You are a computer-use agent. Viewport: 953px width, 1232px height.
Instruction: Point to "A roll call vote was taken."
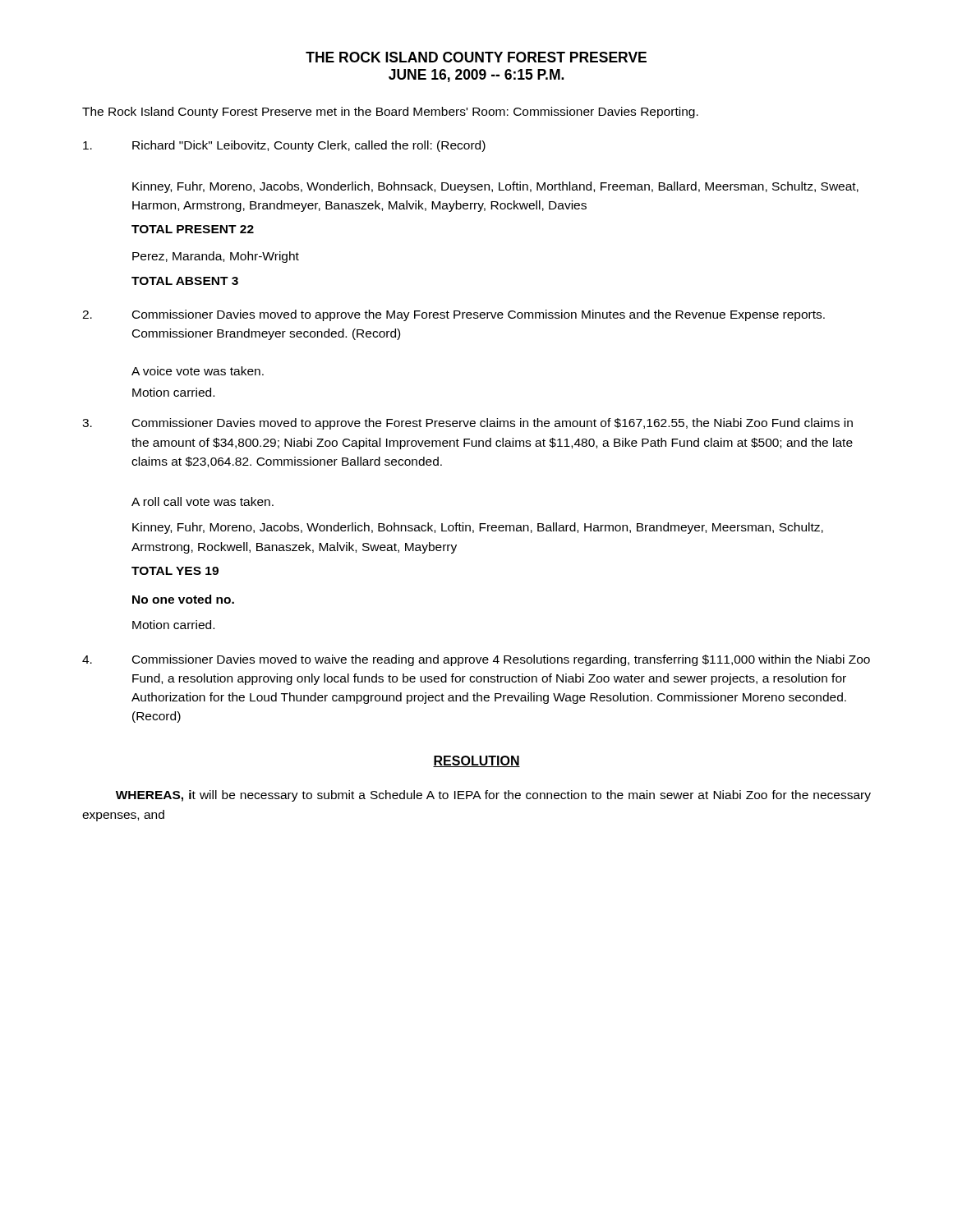[x=203, y=501]
